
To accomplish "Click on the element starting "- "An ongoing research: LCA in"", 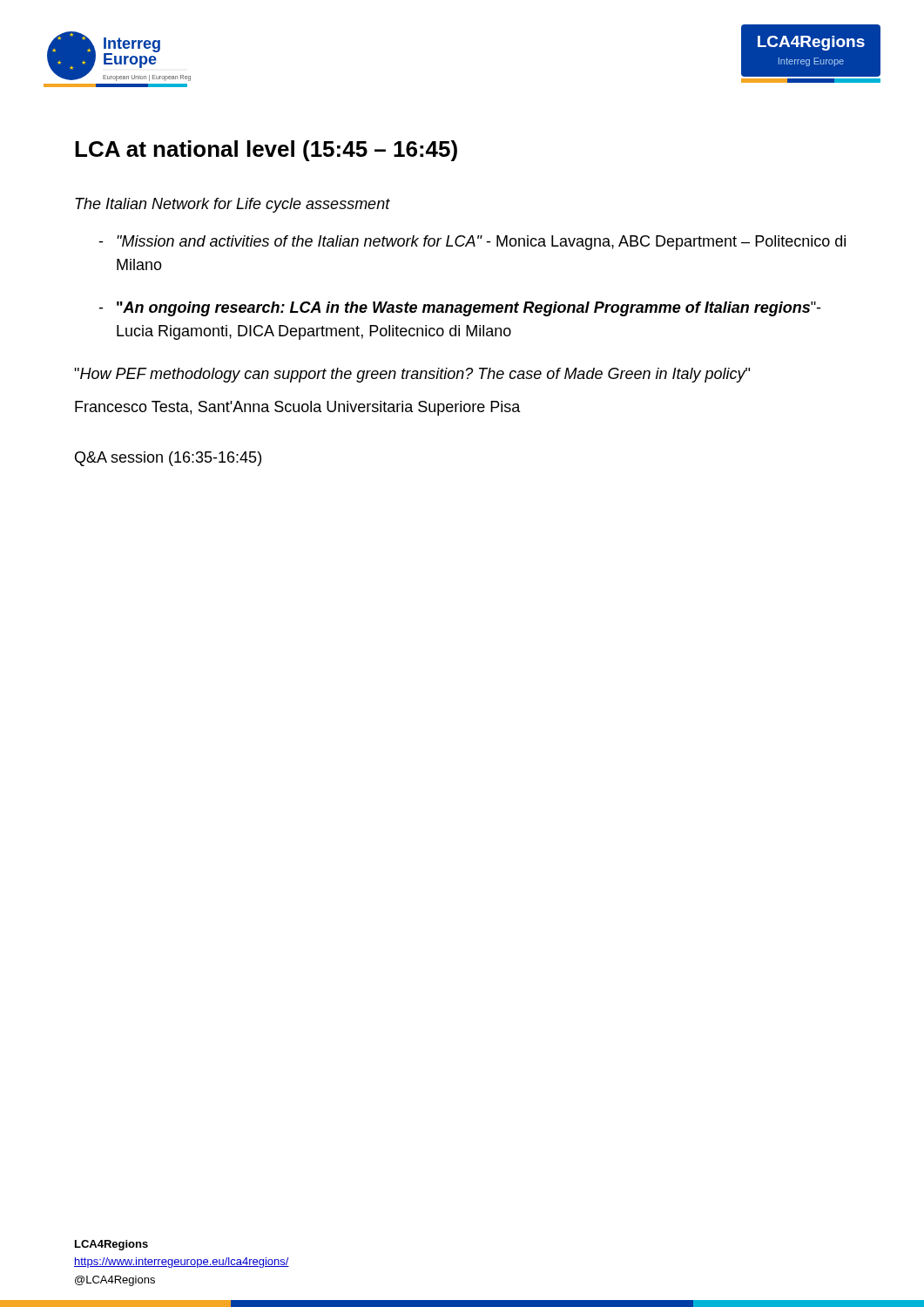I will 474,320.
